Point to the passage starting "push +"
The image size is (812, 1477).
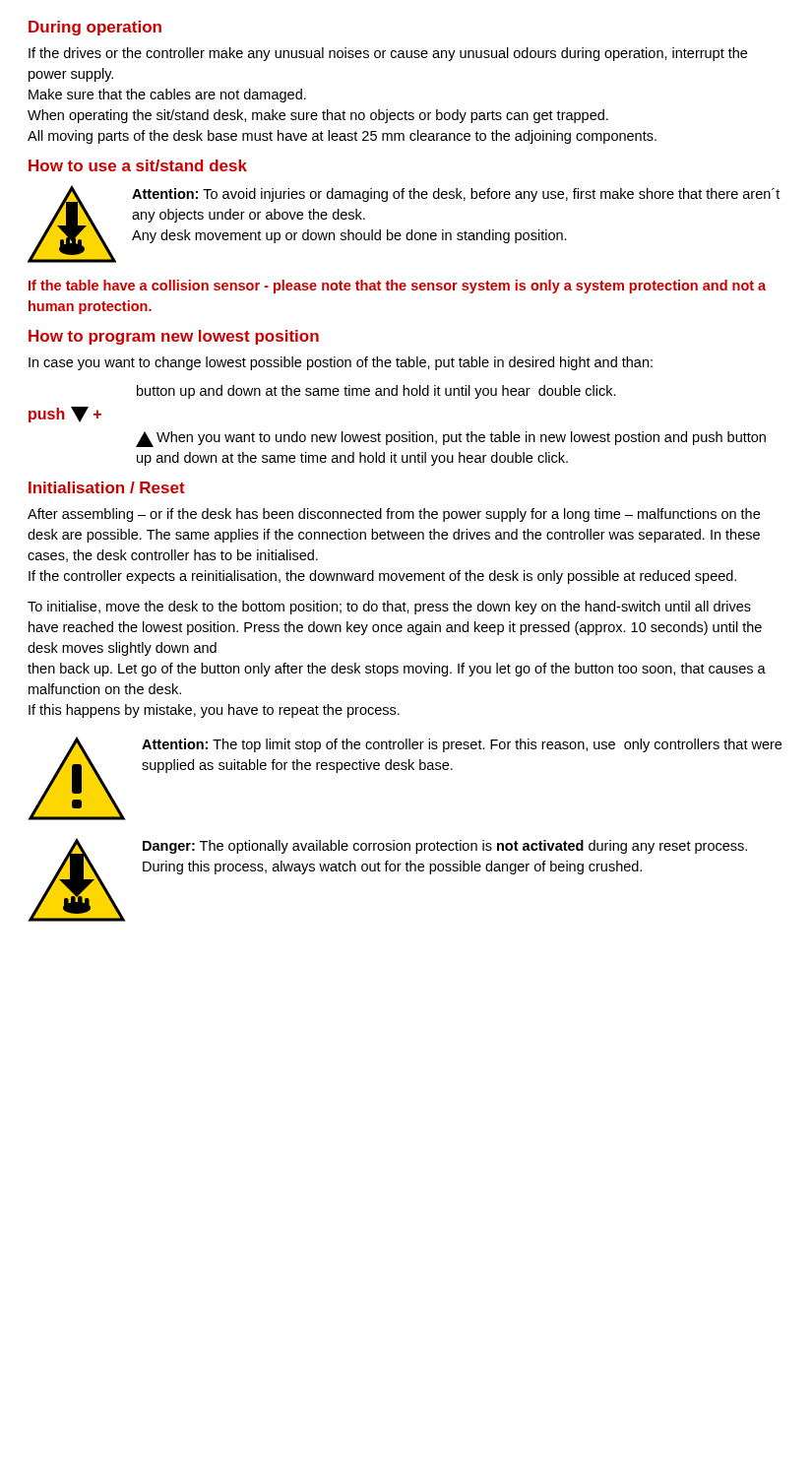click(x=65, y=414)
